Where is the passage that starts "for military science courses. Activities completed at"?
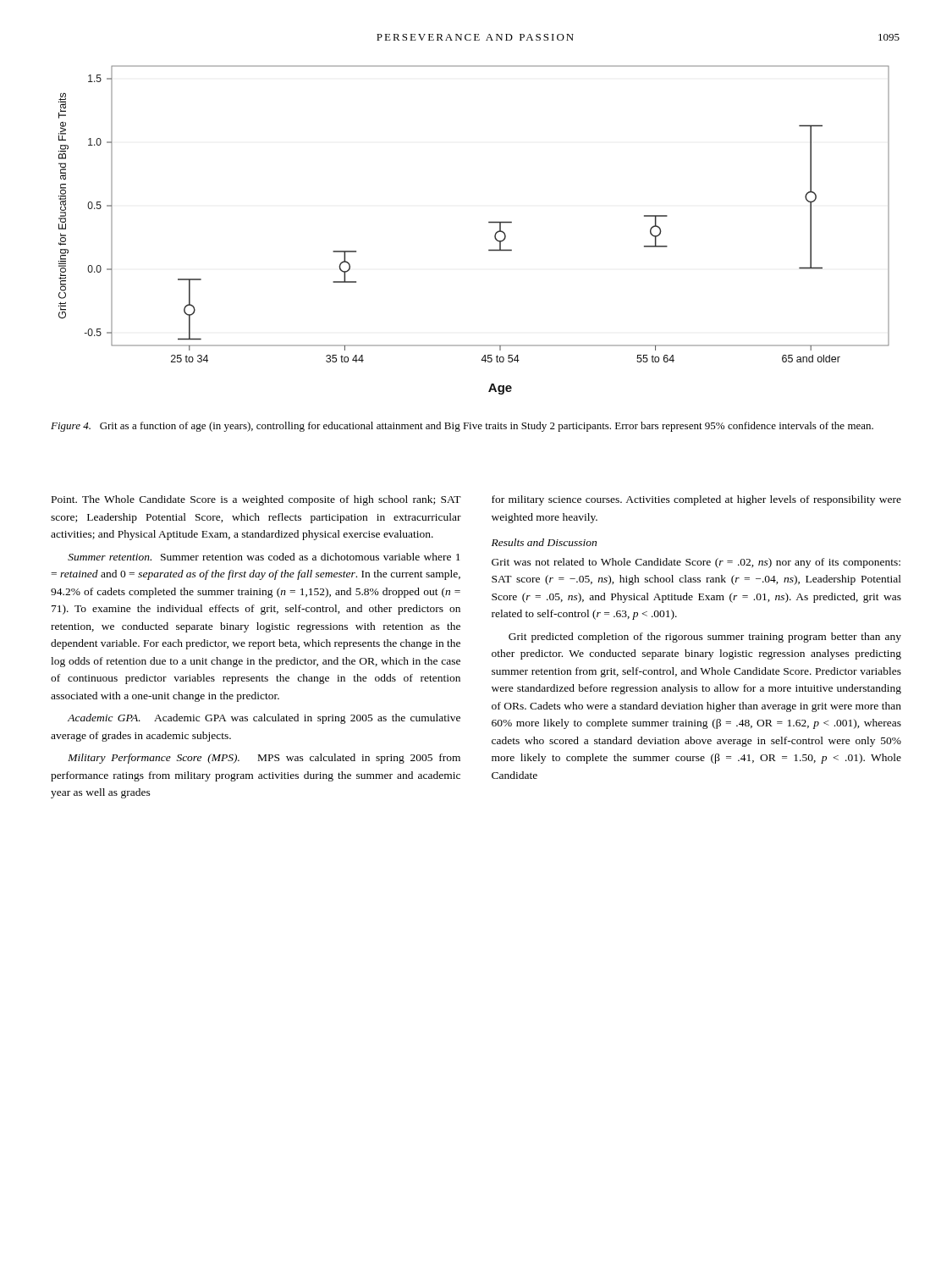The width and height of the screenshot is (952, 1270). click(x=696, y=638)
